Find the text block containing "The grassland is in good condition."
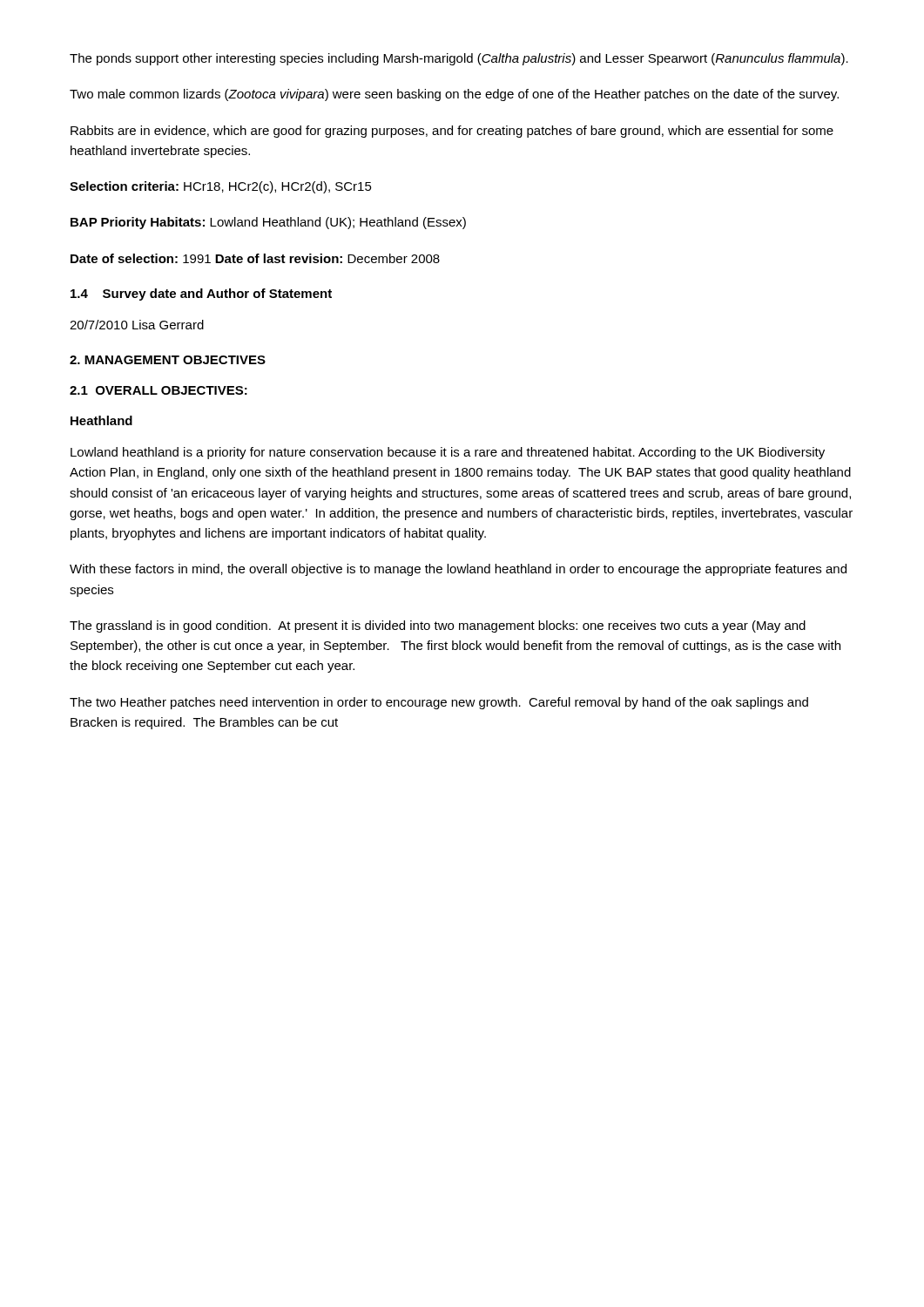This screenshot has height=1307, width=924. (x=455, y=645)
